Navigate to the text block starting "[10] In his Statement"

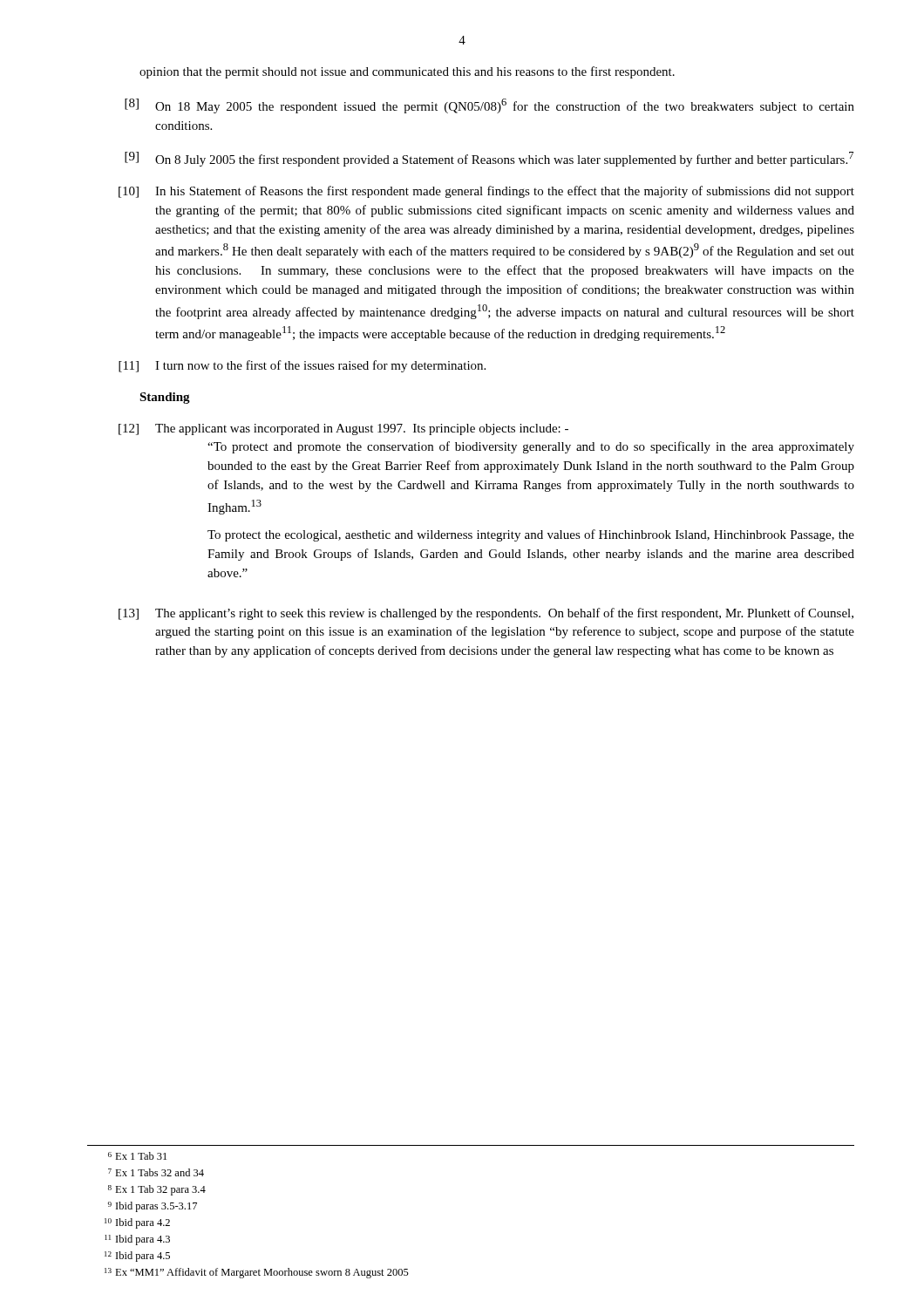pyautogui.click(x=471, y=263)
